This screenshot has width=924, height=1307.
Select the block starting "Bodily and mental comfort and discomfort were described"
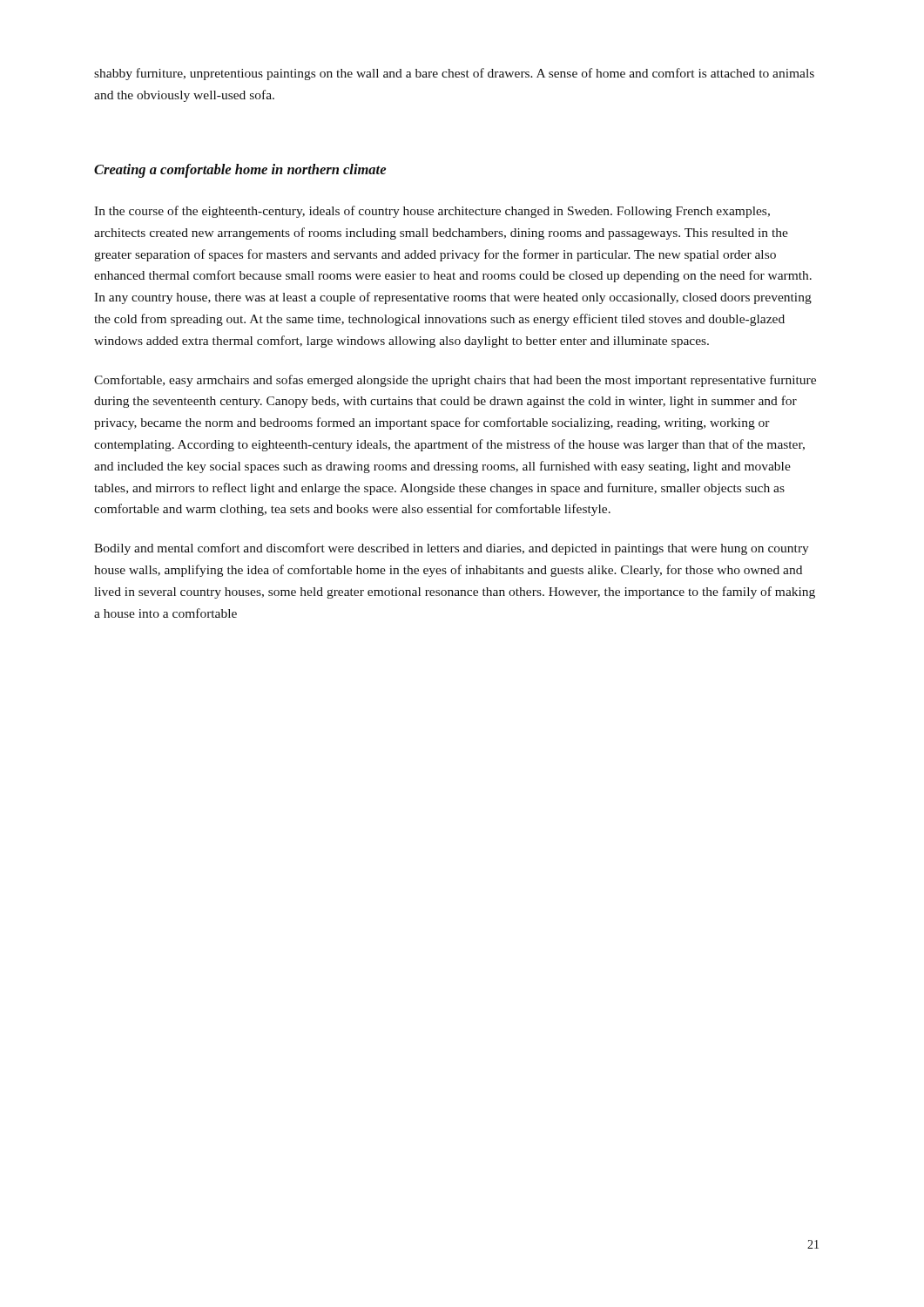tap(455, 580)
